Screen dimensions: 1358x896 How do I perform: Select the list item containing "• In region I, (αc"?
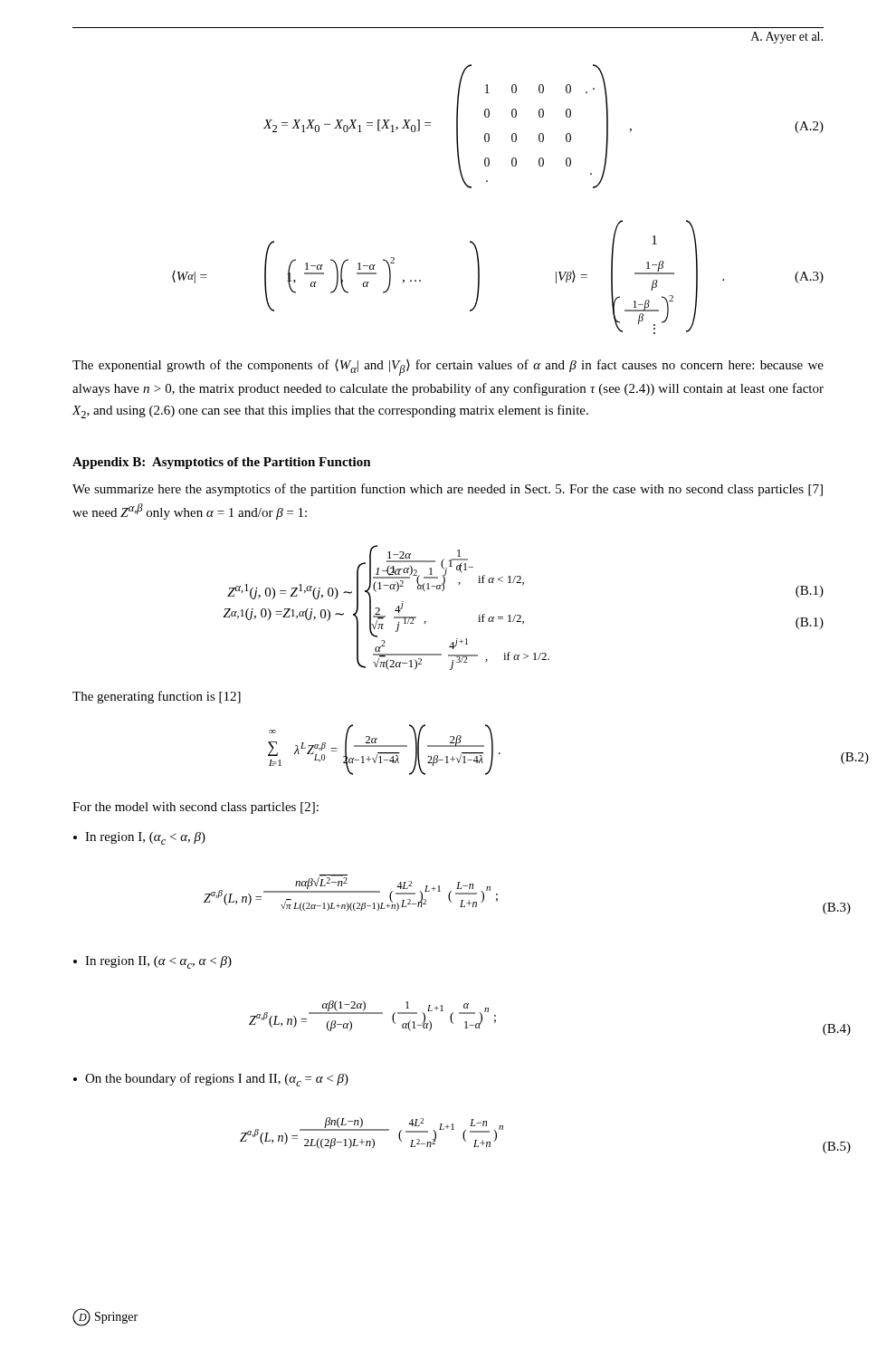(x=139, y=838)
